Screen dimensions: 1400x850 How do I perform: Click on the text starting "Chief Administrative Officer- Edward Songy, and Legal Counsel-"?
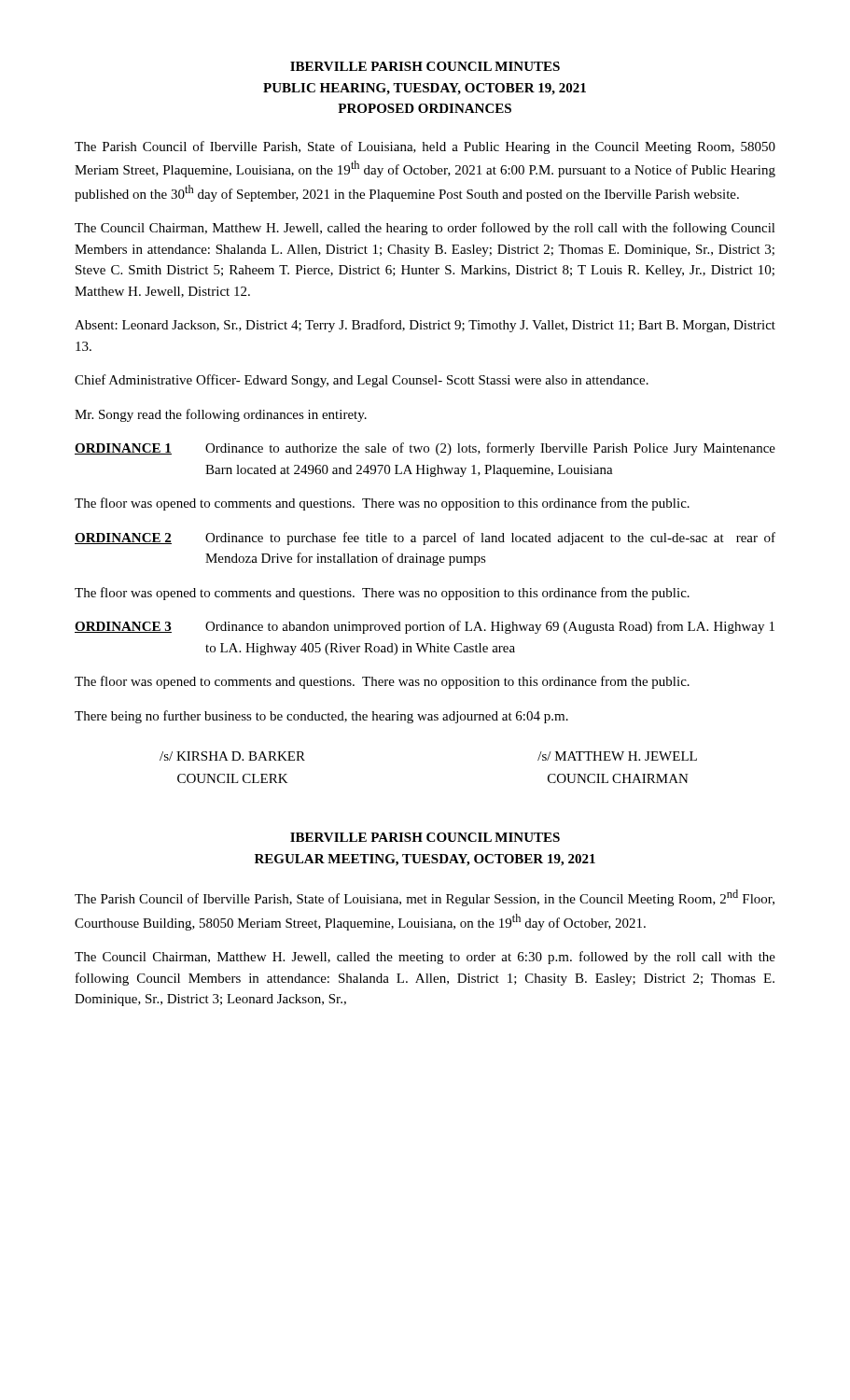pos(362,380)
